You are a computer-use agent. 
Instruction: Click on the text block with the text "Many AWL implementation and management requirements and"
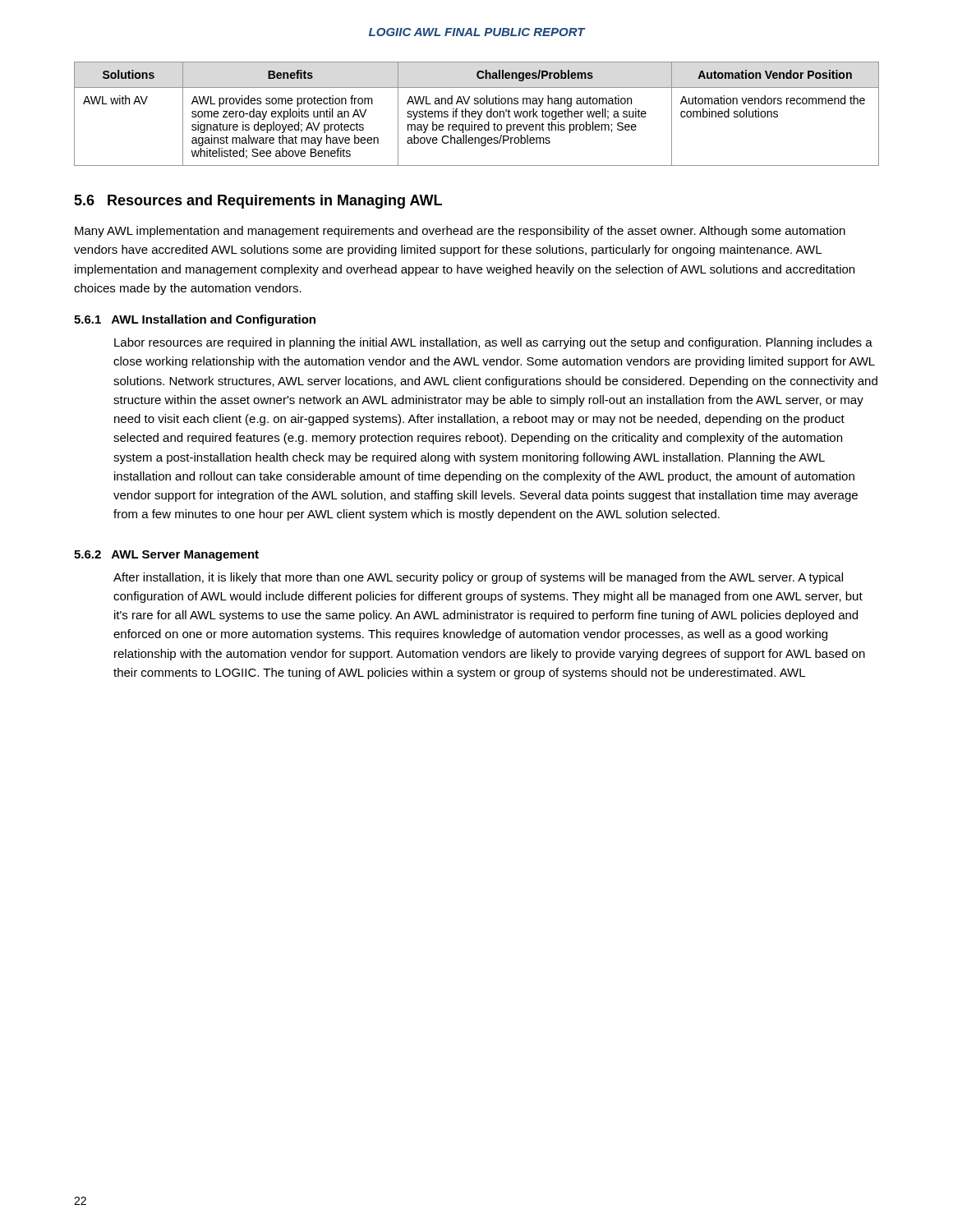click(465, 259)
